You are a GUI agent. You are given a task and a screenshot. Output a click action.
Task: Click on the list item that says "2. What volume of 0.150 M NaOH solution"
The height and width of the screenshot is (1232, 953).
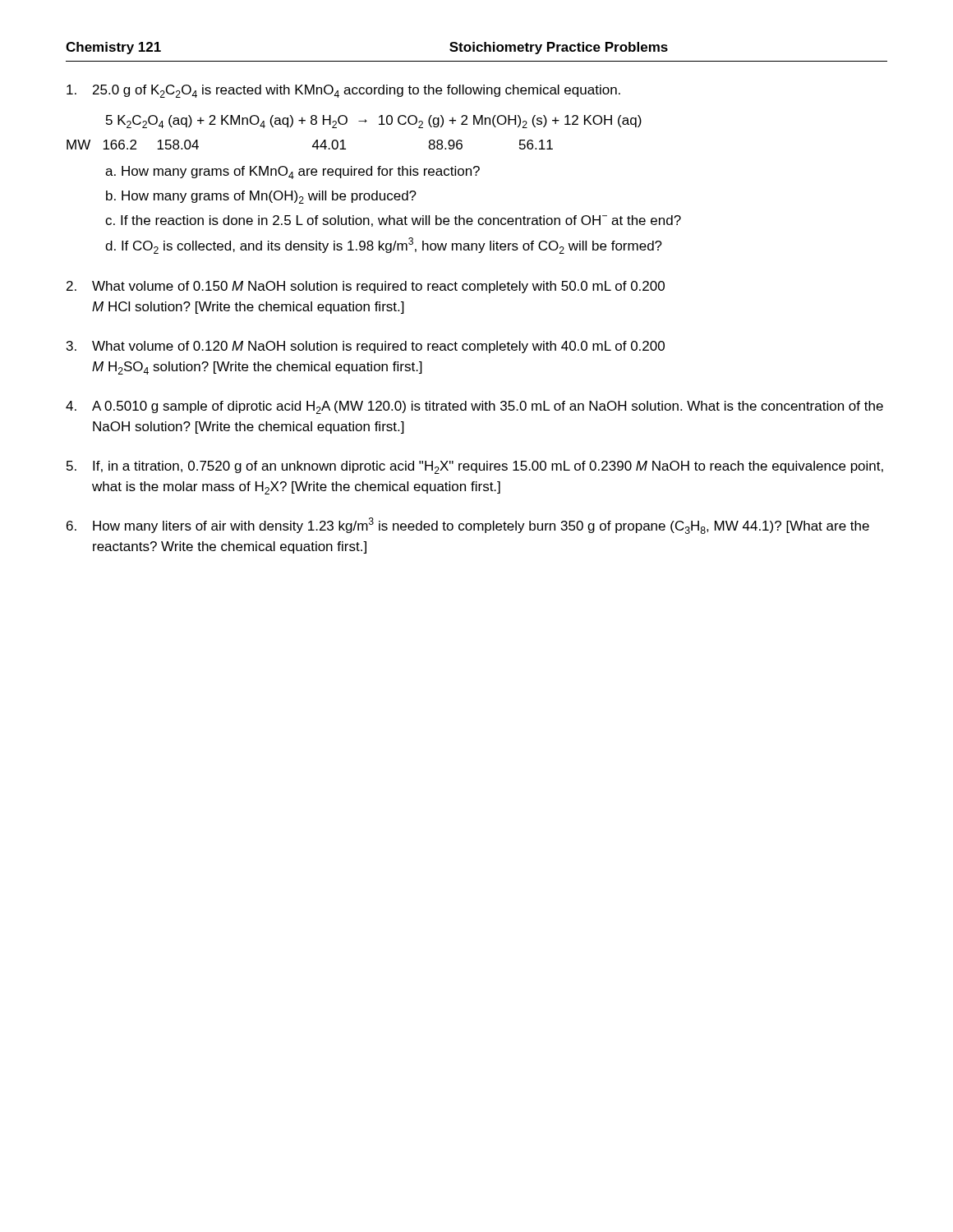pyautogui.click(x=476, y=297)
